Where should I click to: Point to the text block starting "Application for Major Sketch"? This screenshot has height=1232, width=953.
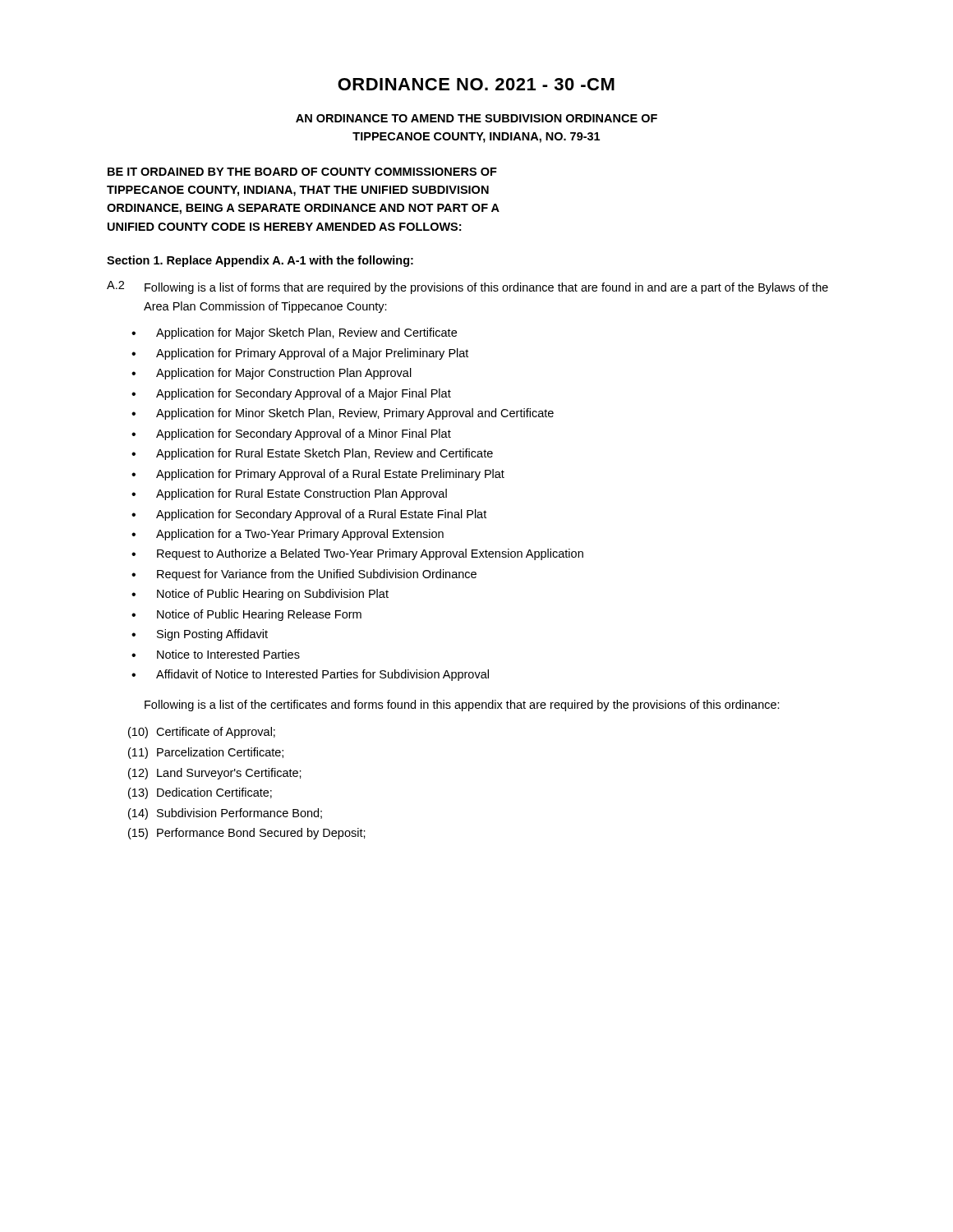click(x=307, y=333)
